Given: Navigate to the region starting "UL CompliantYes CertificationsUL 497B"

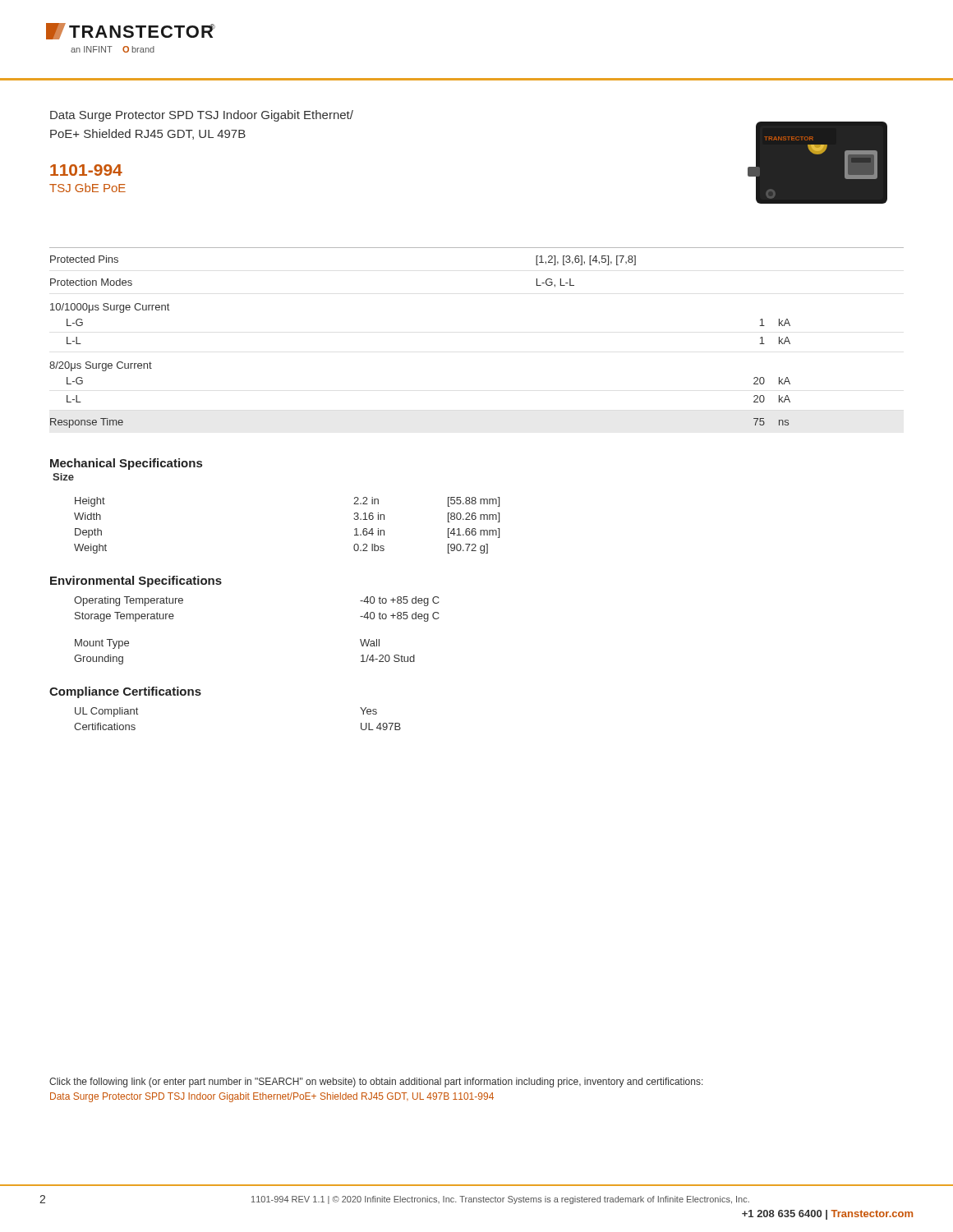Looking at the screenshot, I should pyautogui.click(x=108, y=712).
